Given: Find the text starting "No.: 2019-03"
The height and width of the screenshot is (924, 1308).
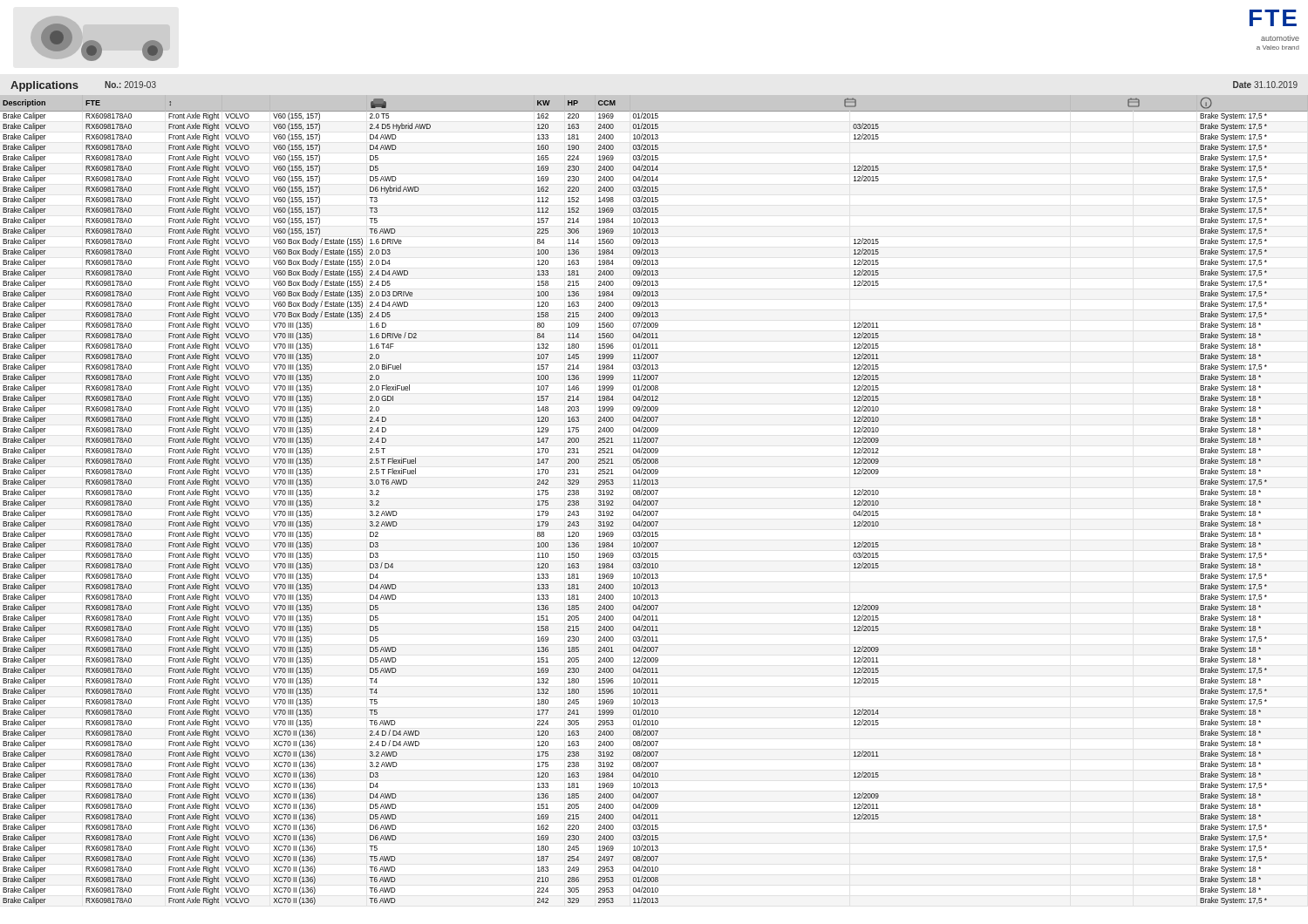Looking at the screenshot, I should tap(130, 85).
